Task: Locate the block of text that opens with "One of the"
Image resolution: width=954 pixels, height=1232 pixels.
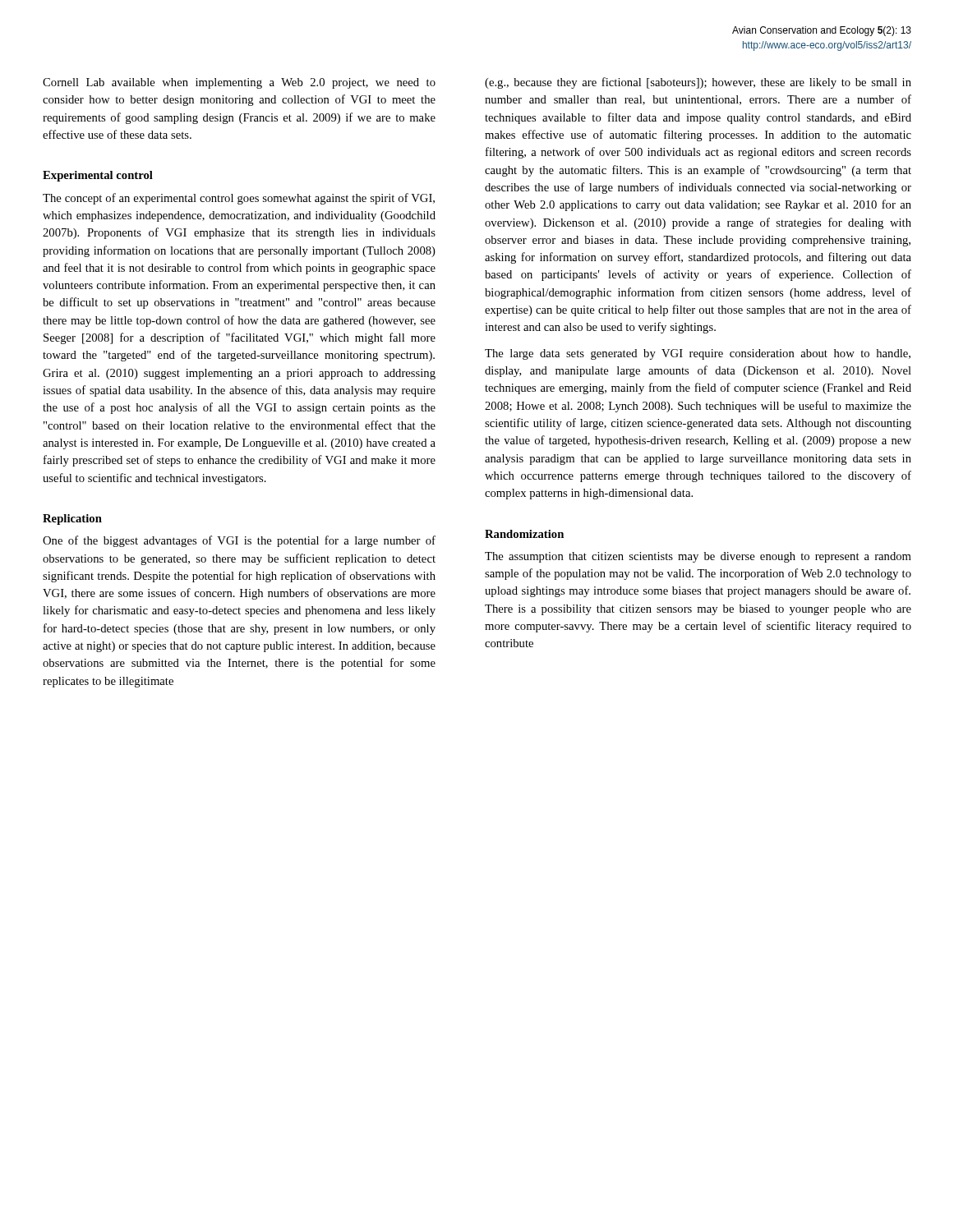Action: pyautogui.click(x=239, y=611)
